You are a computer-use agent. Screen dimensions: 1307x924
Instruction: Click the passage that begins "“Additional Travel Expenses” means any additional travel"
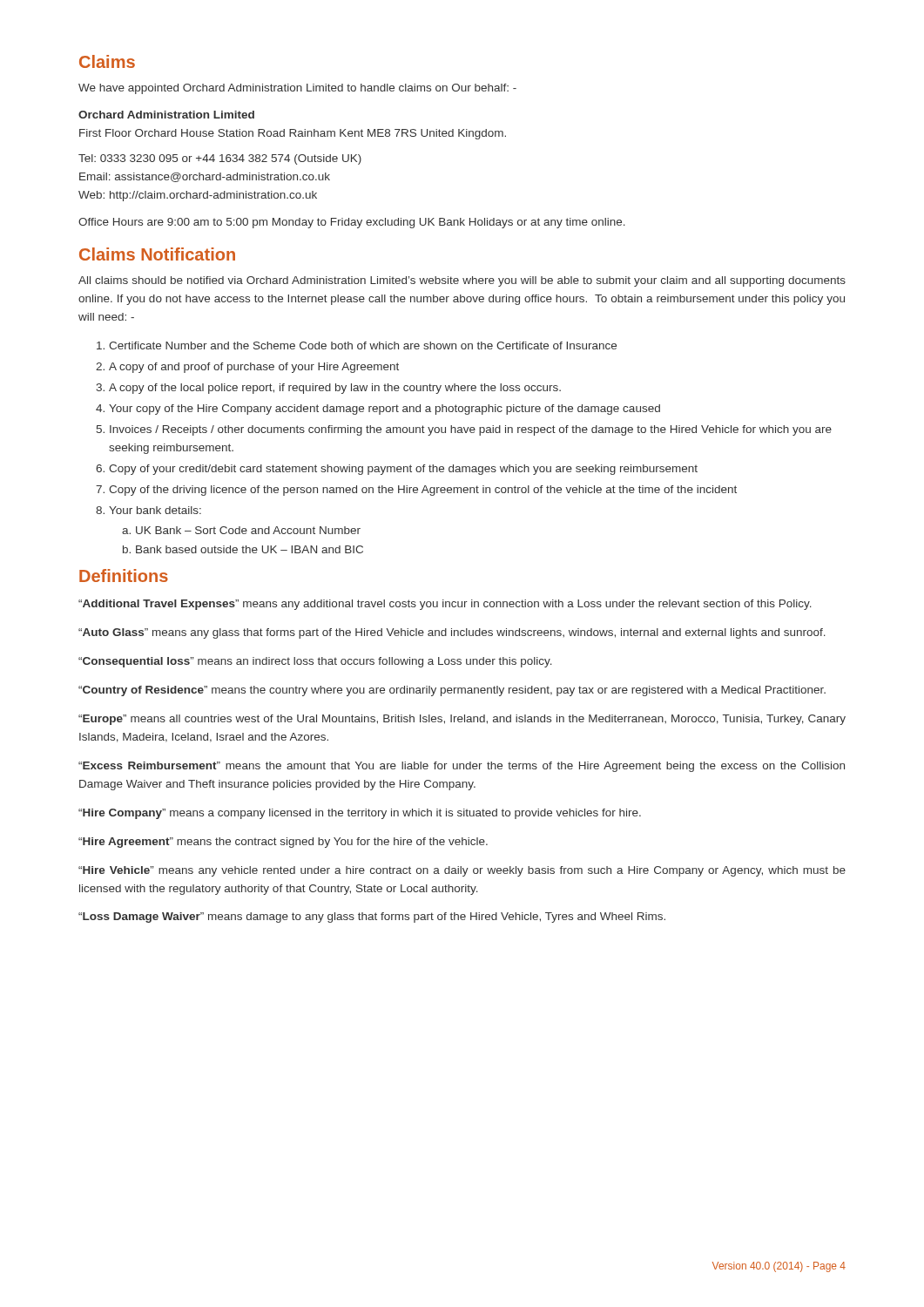point(445,604)
